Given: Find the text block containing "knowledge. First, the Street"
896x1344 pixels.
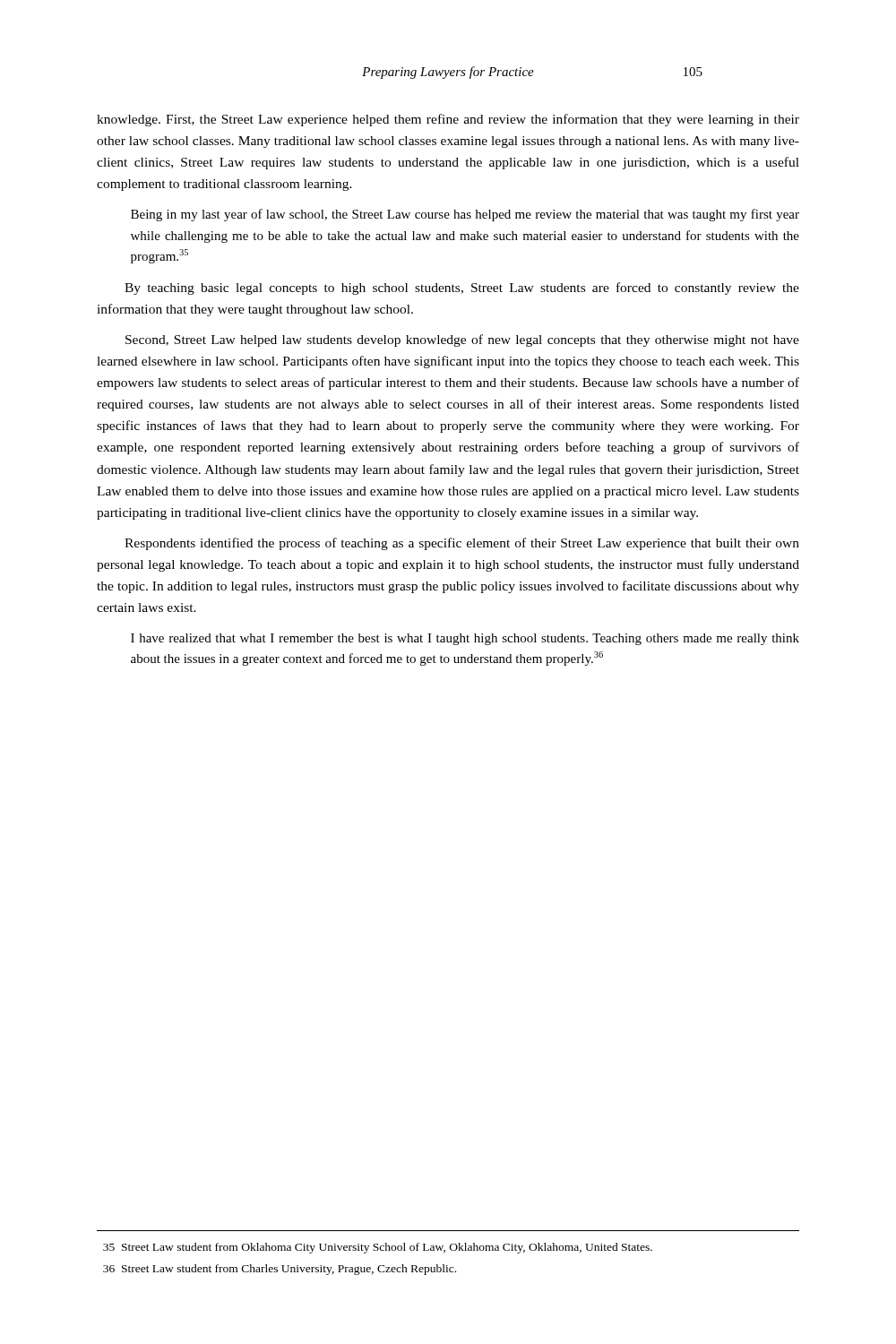Looking at the screenshot, I should tap(448, 151).
